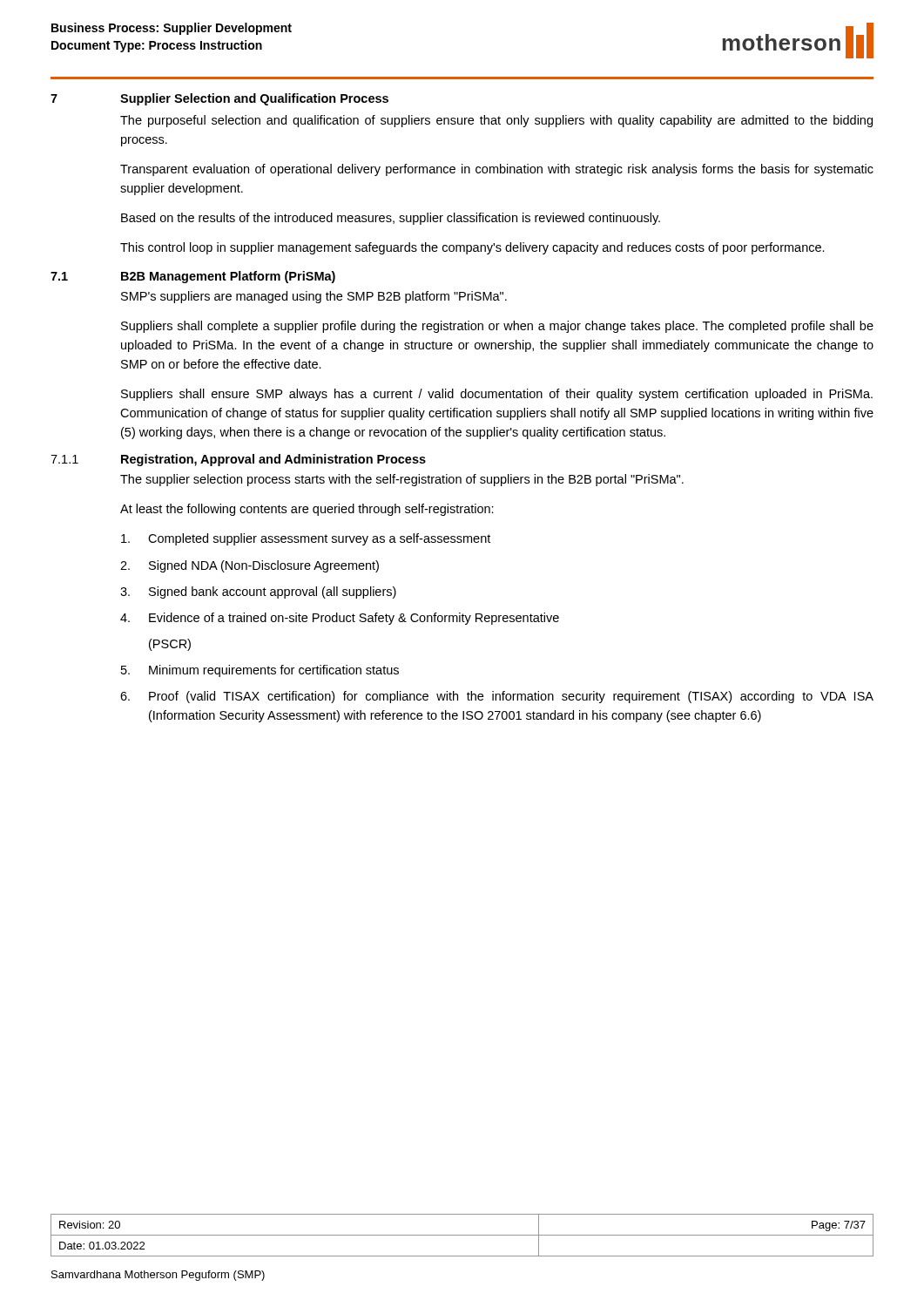Find the section header containing "7.1 B2B Management"
This screenshot has height=1307, width=924.
[193, 276]
